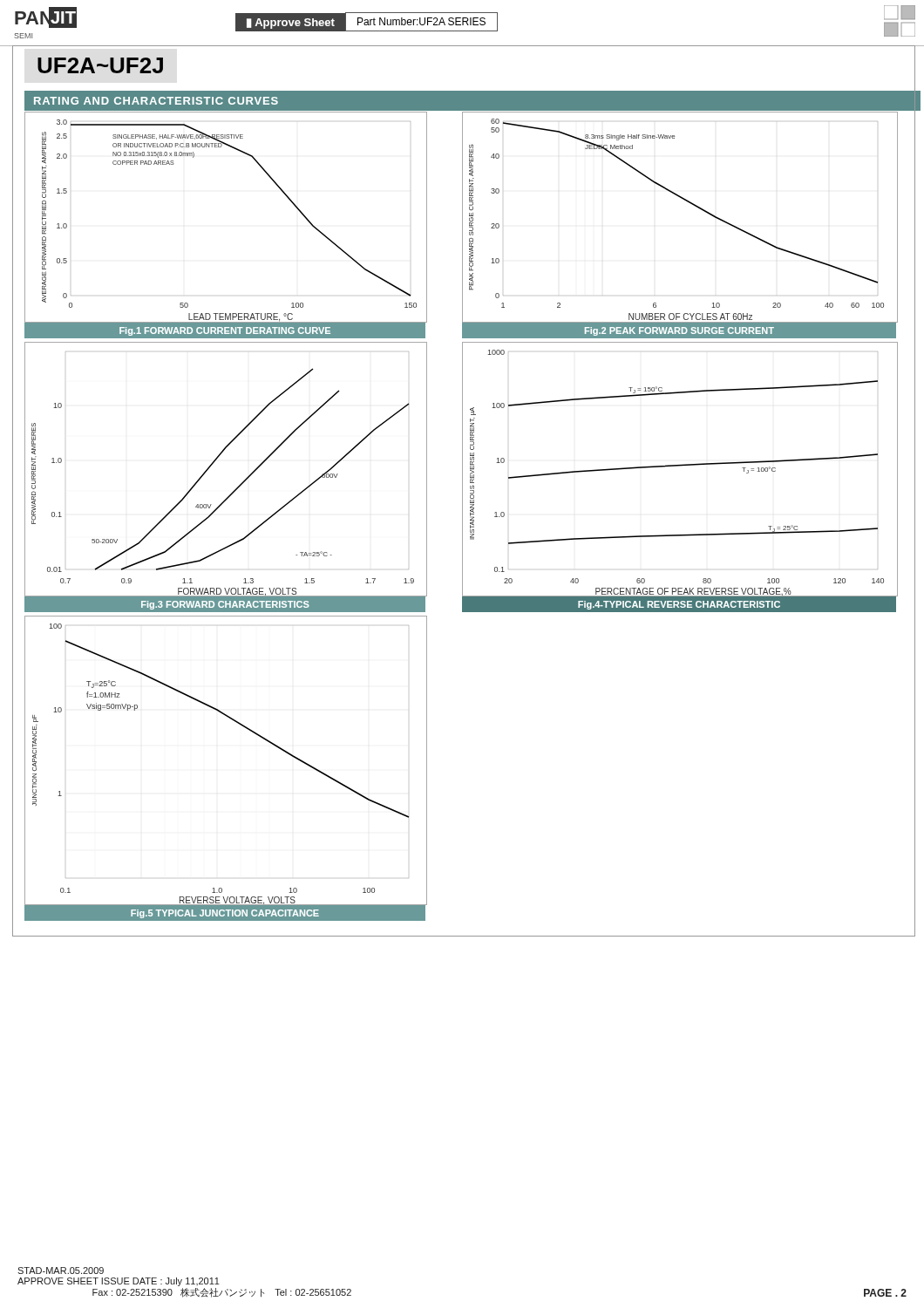Image resolution: width=924 pixels, height=1308 pixels.
Task: Where does it say "RATING AND CHARACTERISTIC CURVES"?
Action: pos(156,101)
